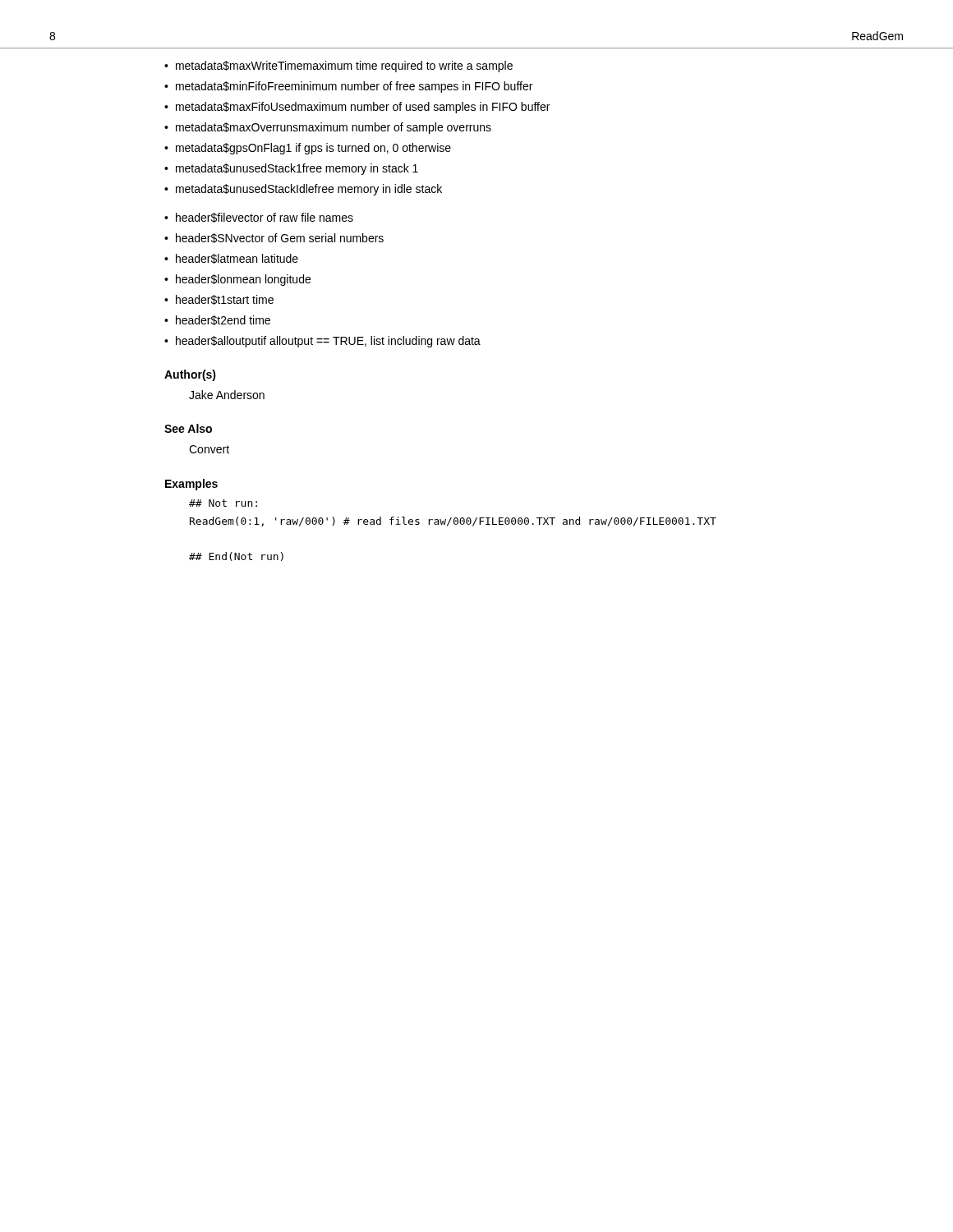This screenshot has width=953, height=1232.
Task: Find "•header$lonmean longitude" on this page
Action: click(x=238, y=280)
